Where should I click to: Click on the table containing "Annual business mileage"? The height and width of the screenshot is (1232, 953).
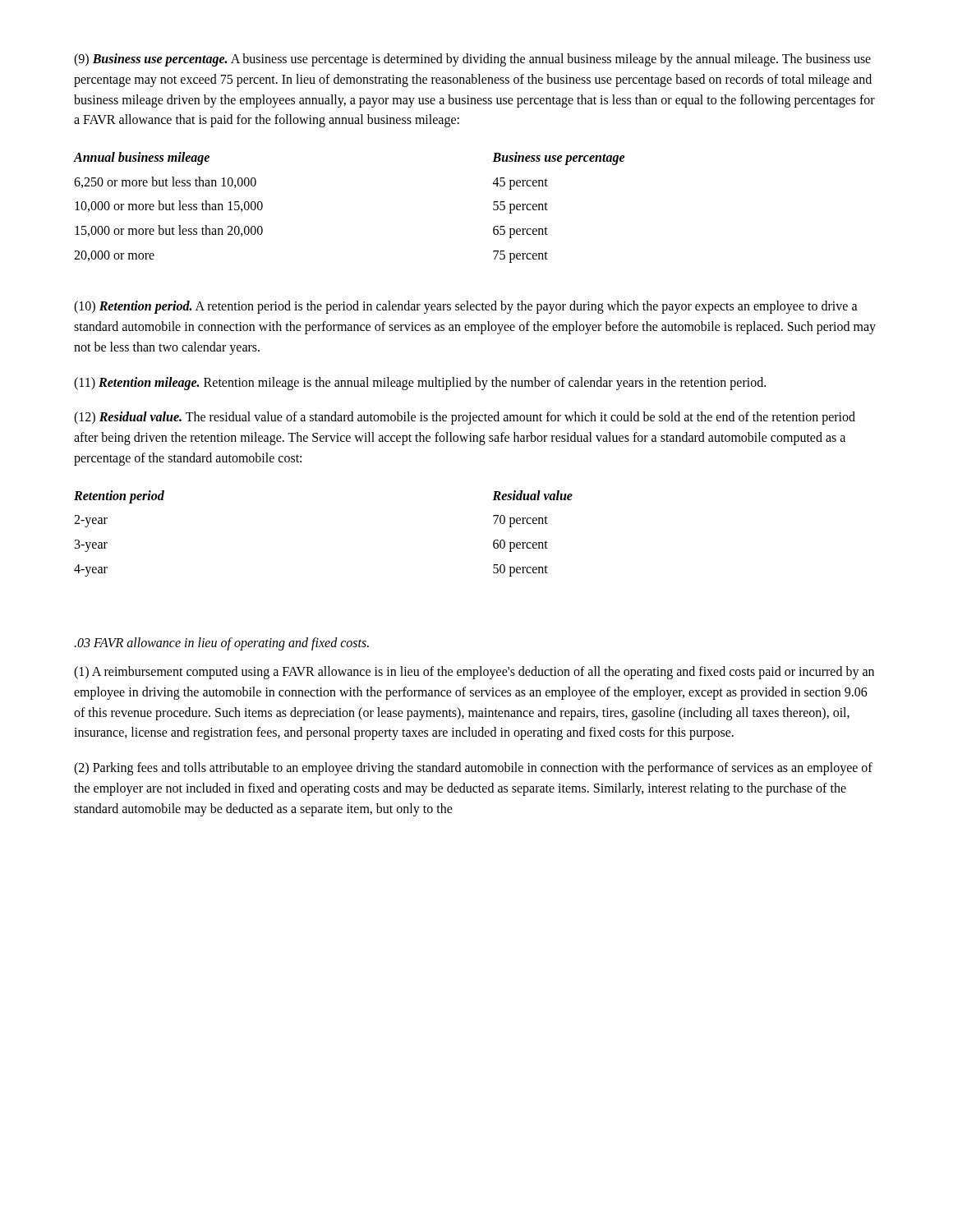tap(476, 206)
